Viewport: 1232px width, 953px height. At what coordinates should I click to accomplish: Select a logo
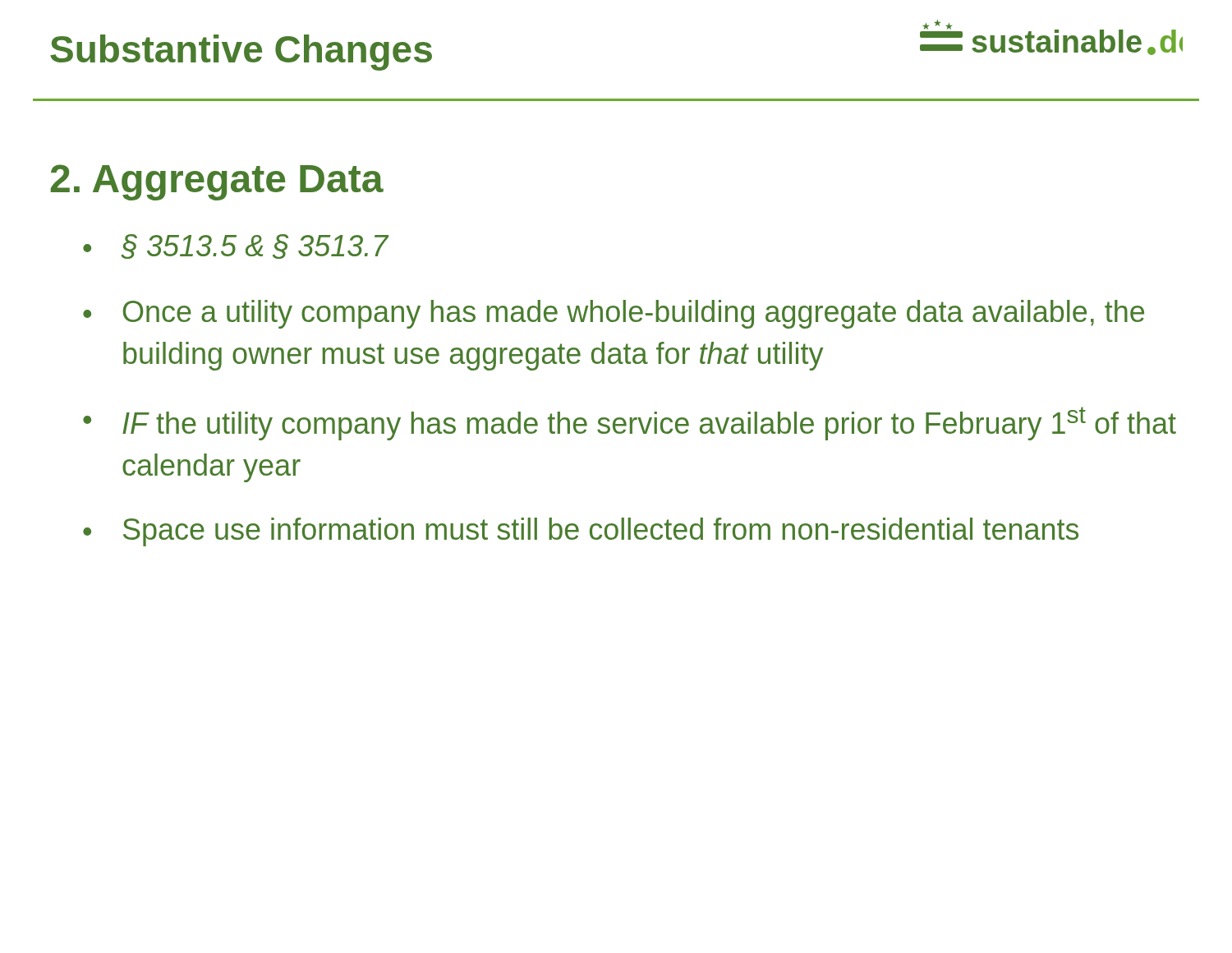tap(1051, 49)
